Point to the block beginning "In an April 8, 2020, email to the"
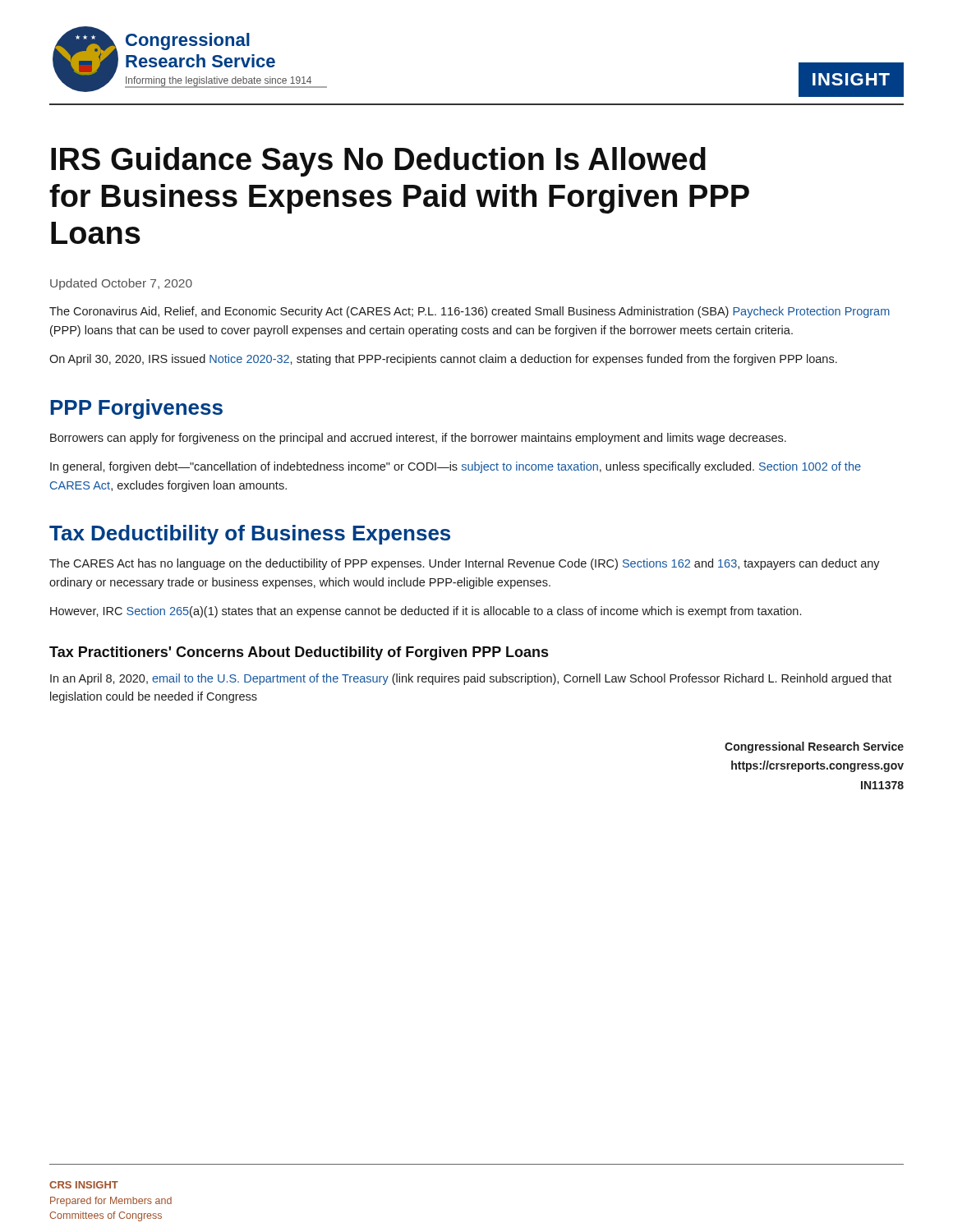This screenshot has height=1232, width=953. point(470,687)
